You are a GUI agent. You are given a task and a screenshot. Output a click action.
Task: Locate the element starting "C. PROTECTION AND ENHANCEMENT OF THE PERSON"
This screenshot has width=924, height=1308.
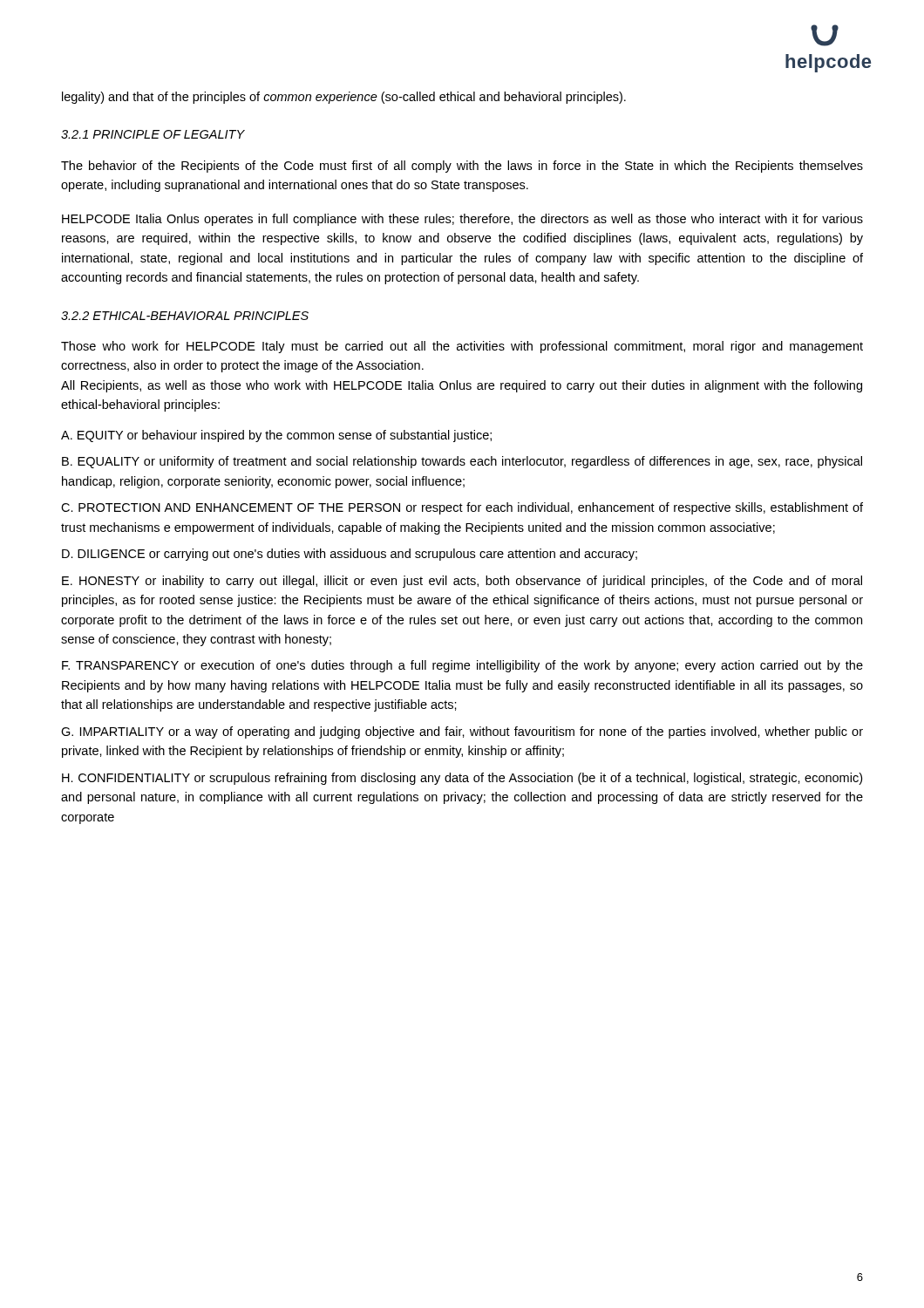pos(462,517)
